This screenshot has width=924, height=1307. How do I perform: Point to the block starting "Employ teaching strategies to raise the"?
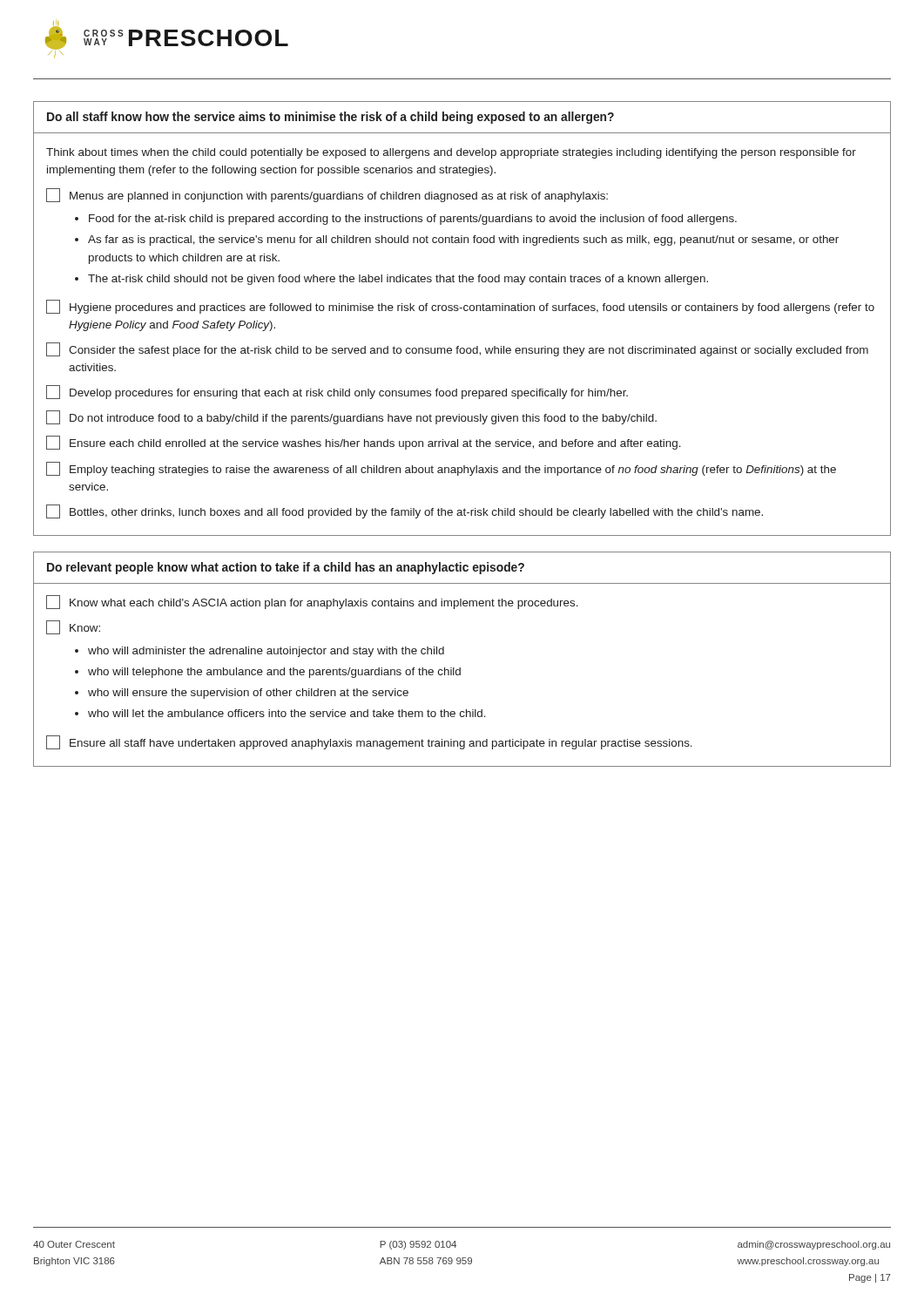(x=462, y=478)
